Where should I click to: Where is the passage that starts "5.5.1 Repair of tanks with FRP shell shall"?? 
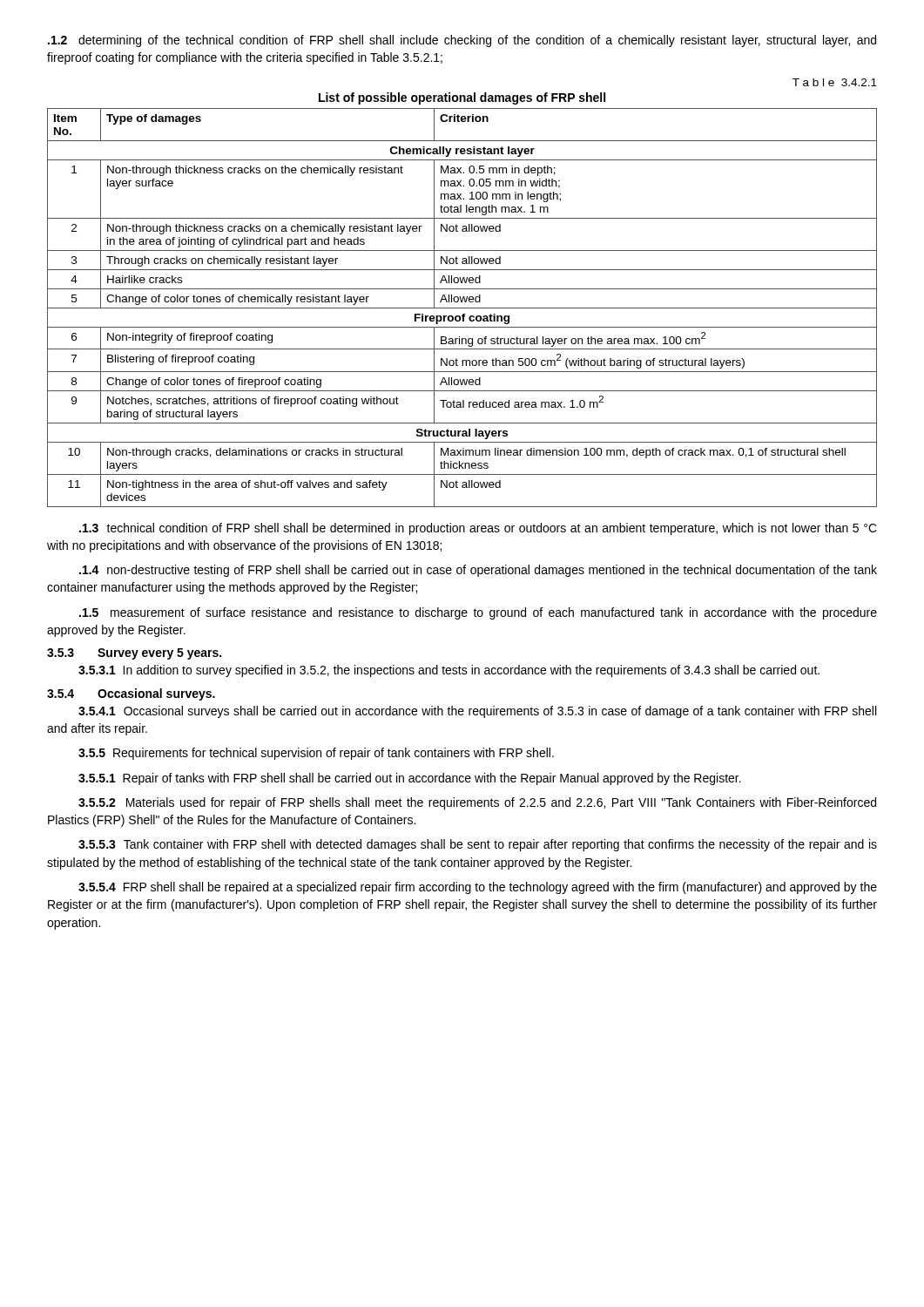click(x=410, y=778)
